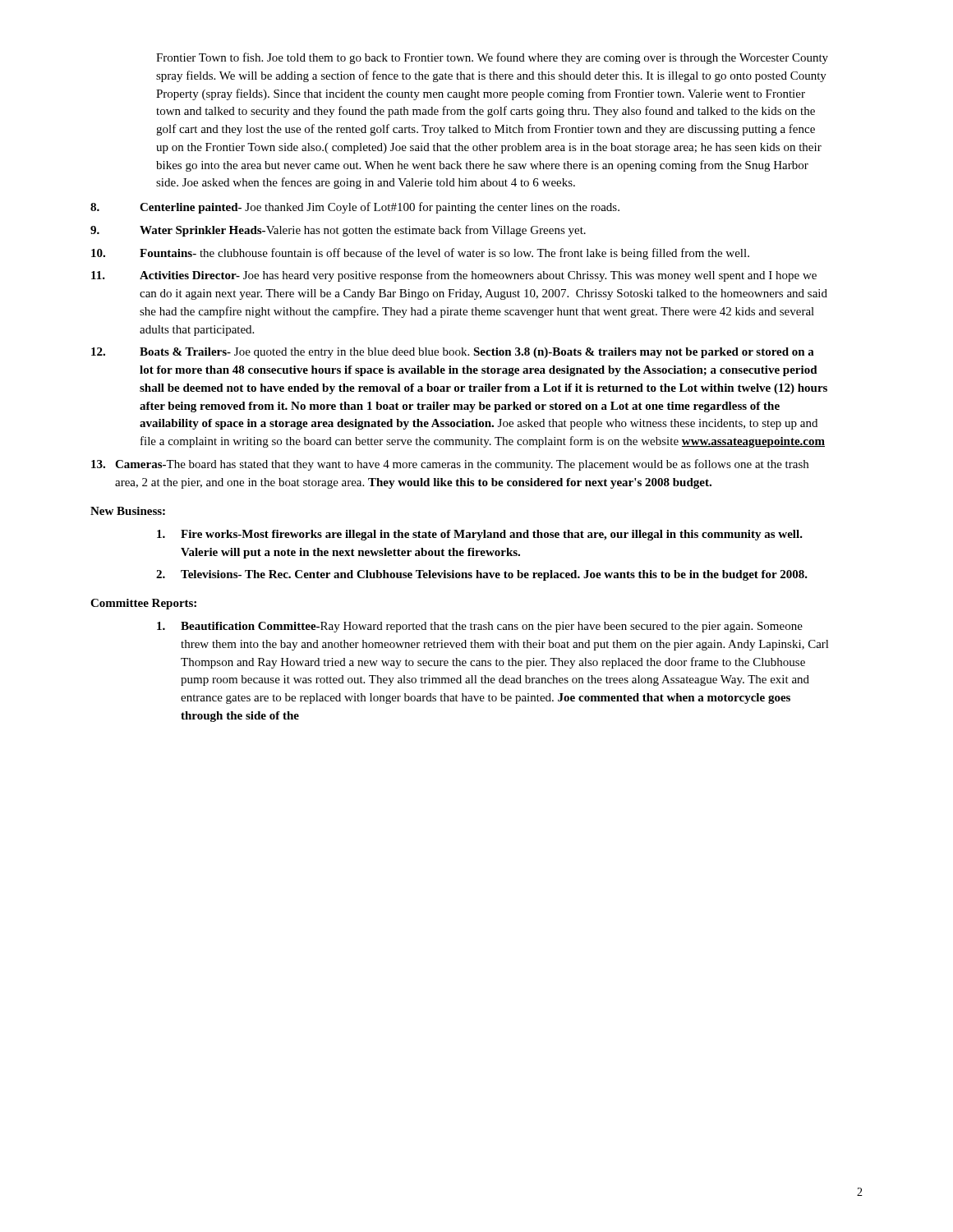This screenshot has height=1232, width=953.
Task: Locate the list item with the text "8. Centerline painted- Joe thanked"
Action: tap(460, 208)
